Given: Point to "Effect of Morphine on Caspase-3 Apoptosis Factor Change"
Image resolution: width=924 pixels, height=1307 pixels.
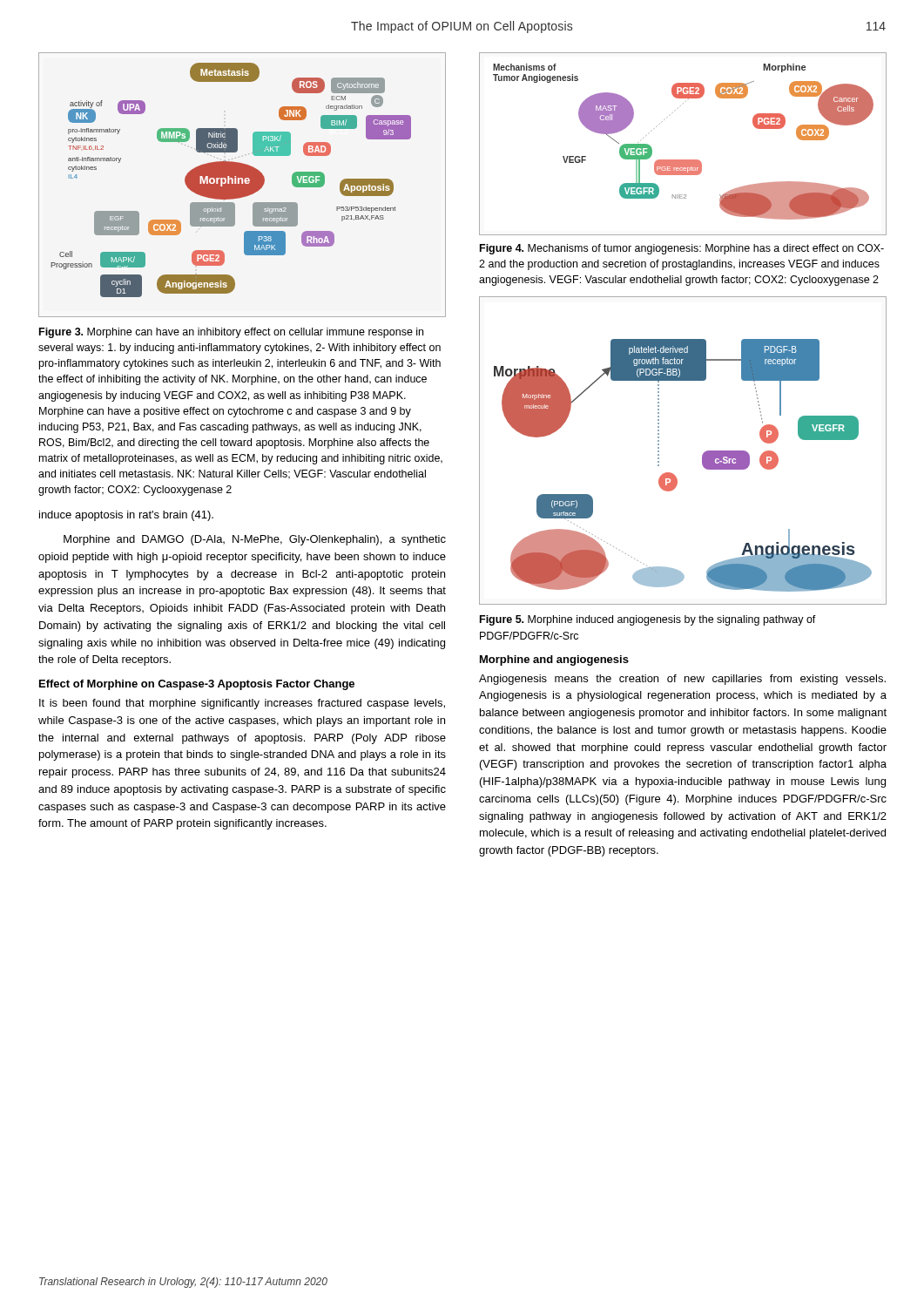Looking at the screenshot, I should [x=197, y=684].
